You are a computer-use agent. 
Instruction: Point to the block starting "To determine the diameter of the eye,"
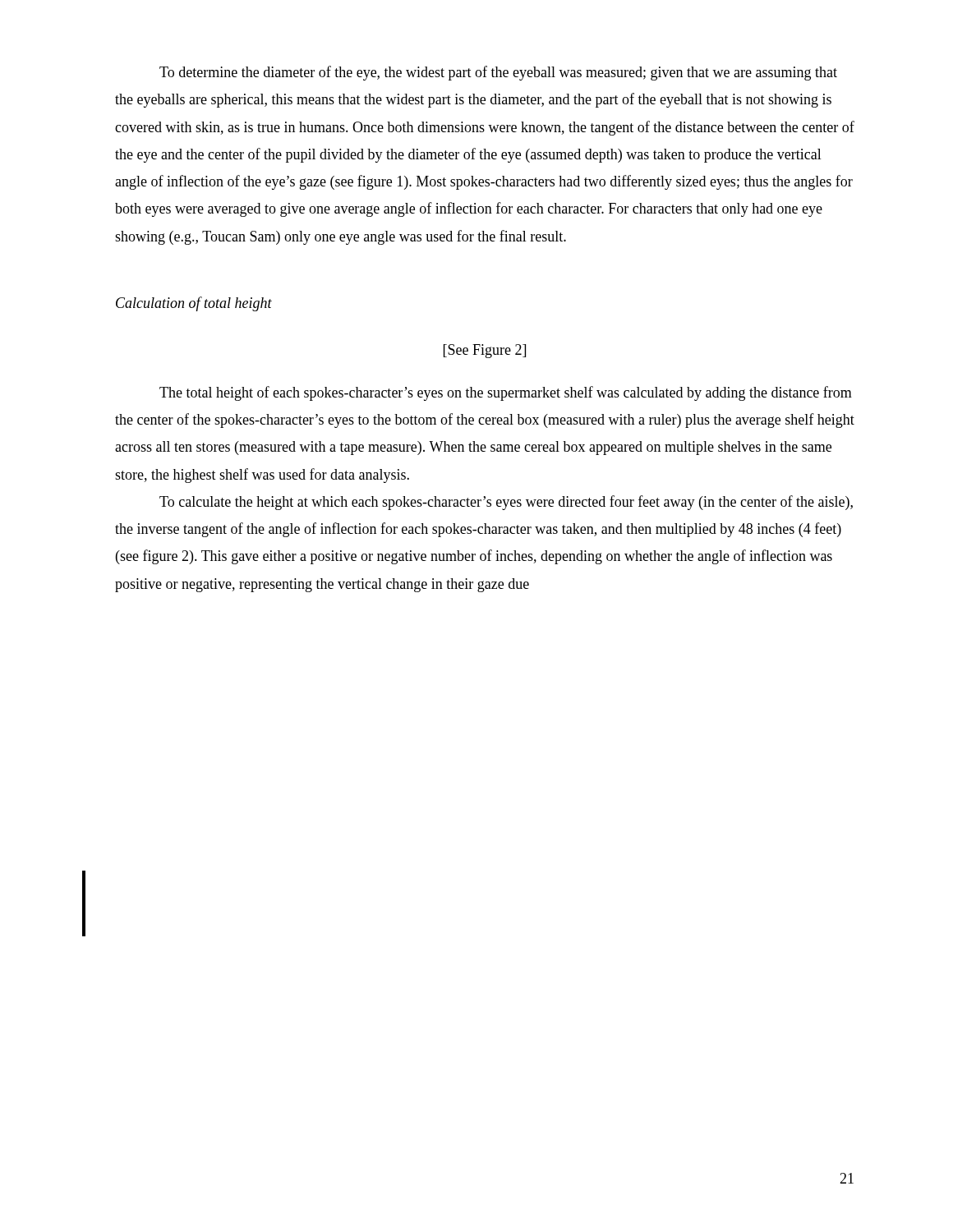(485, 154)
